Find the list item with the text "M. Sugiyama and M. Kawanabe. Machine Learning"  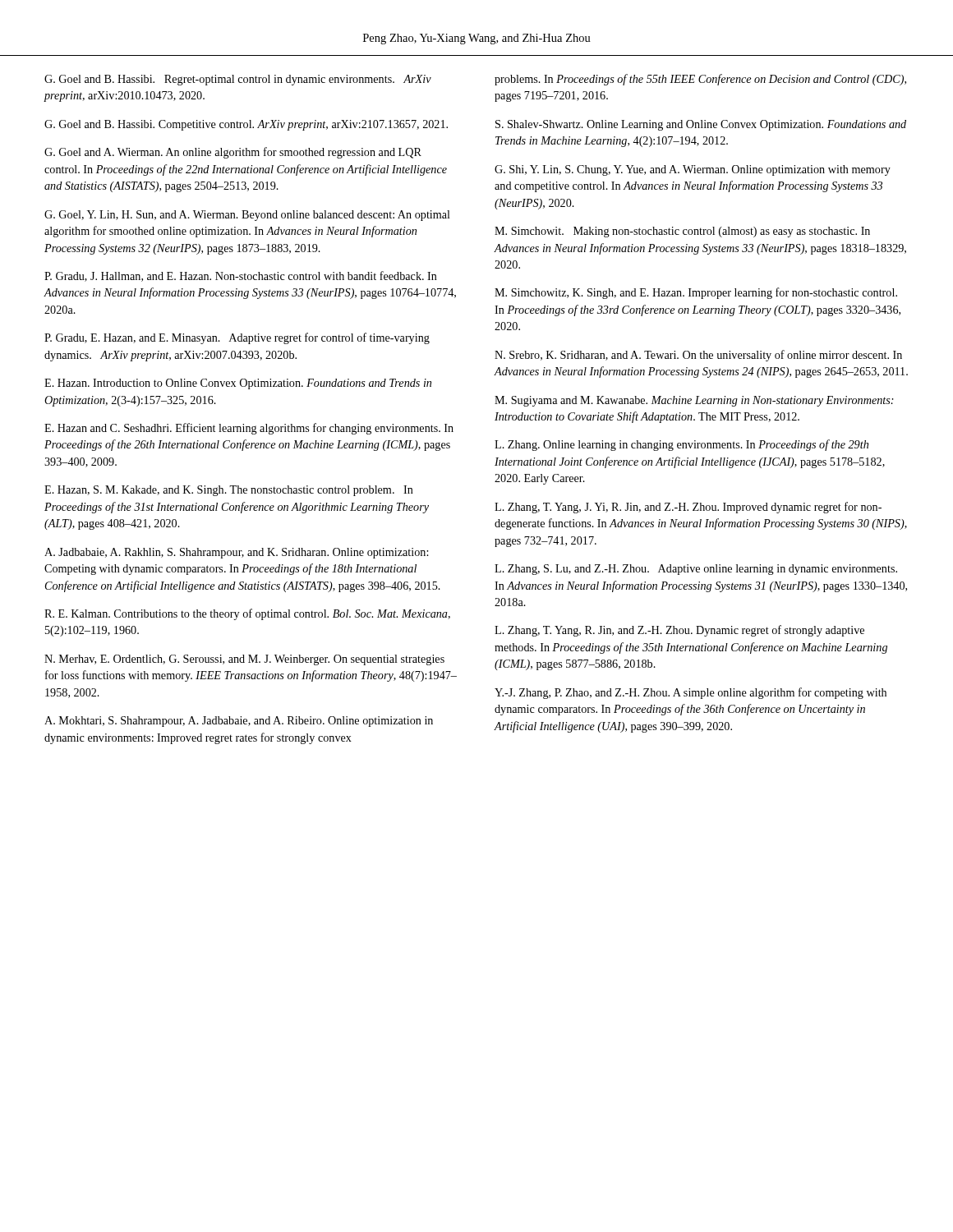[694, 408]
